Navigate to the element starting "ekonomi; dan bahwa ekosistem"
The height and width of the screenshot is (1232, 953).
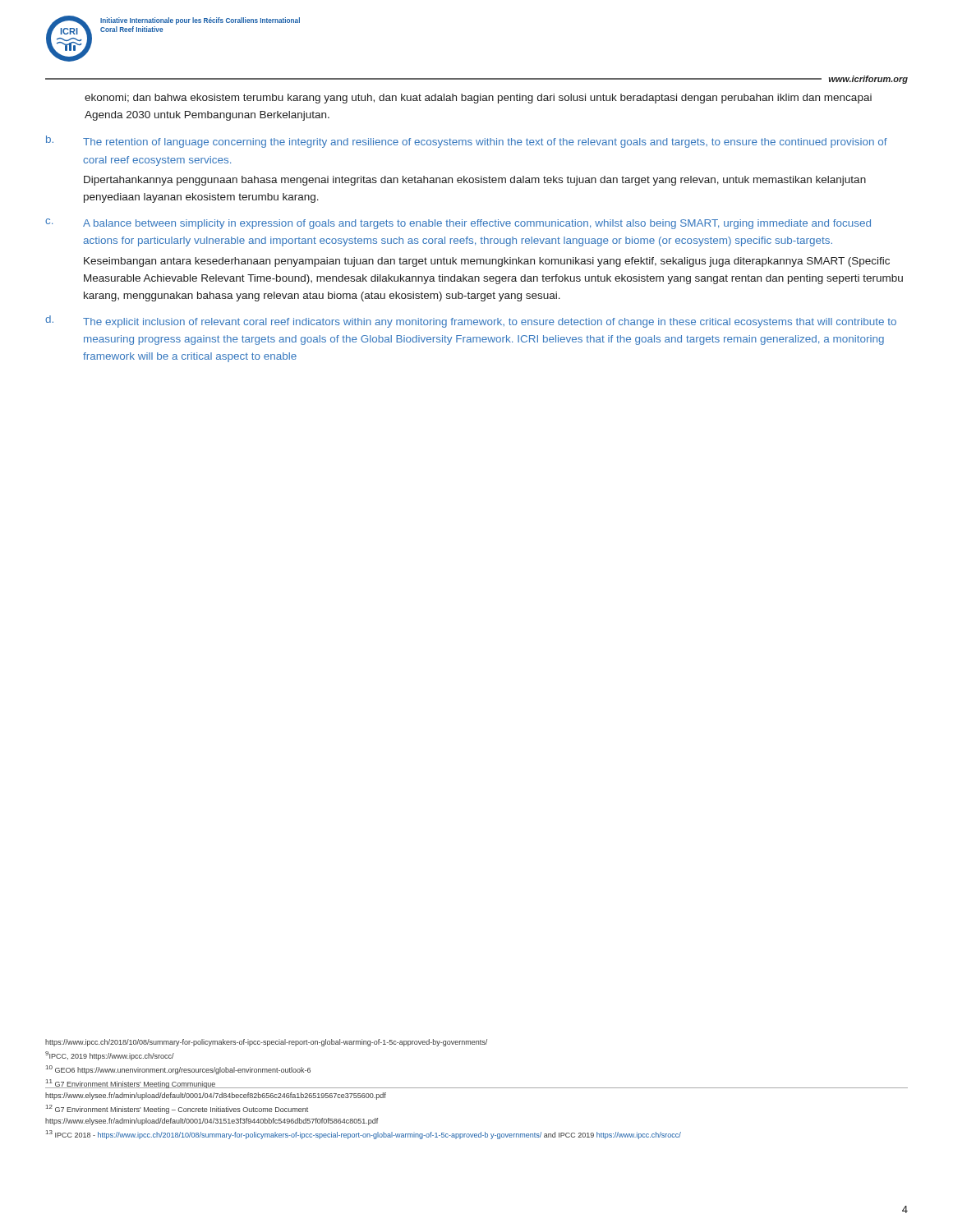(478, 106)
